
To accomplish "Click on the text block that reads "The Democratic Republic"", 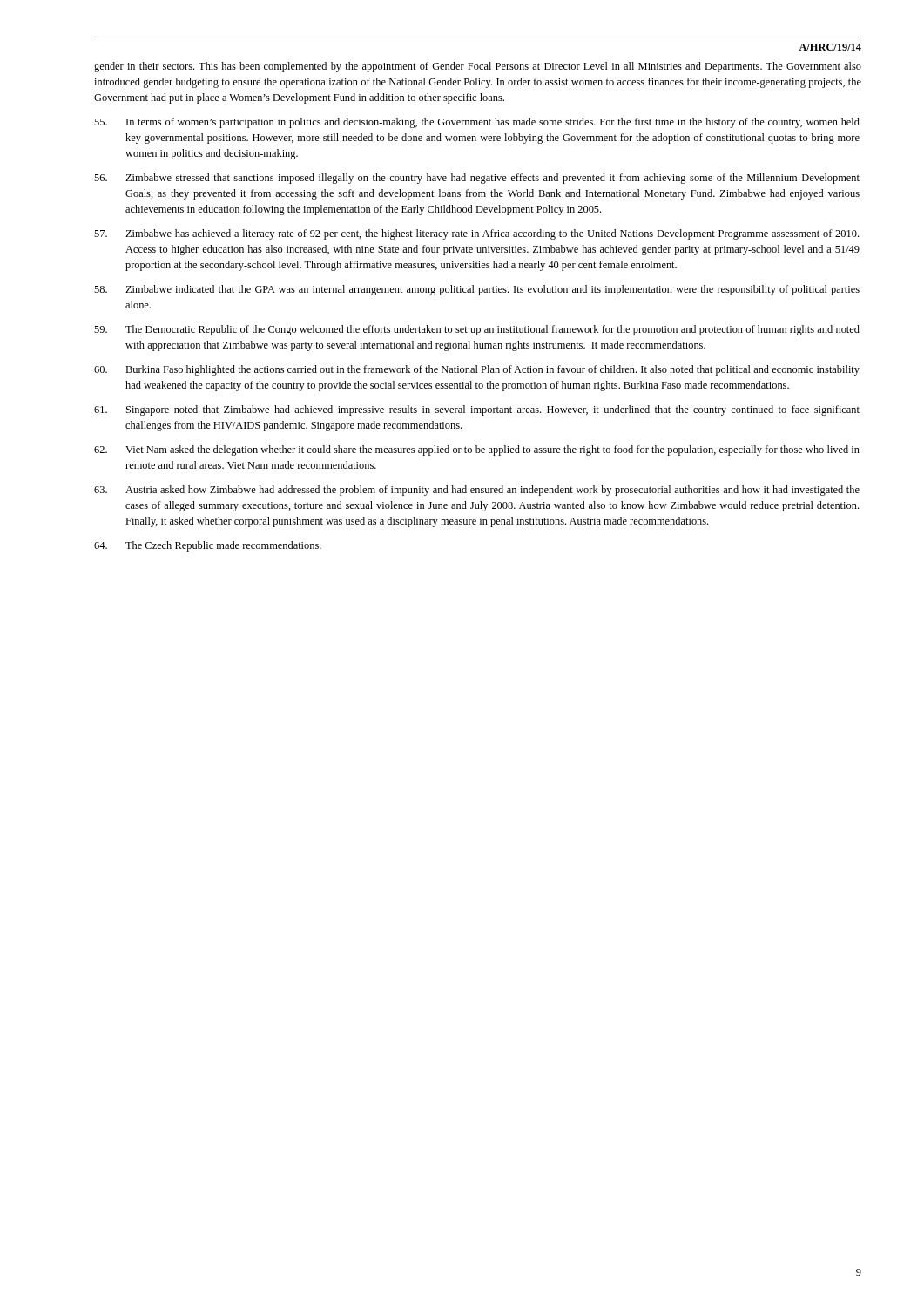I will click(477, 338).
